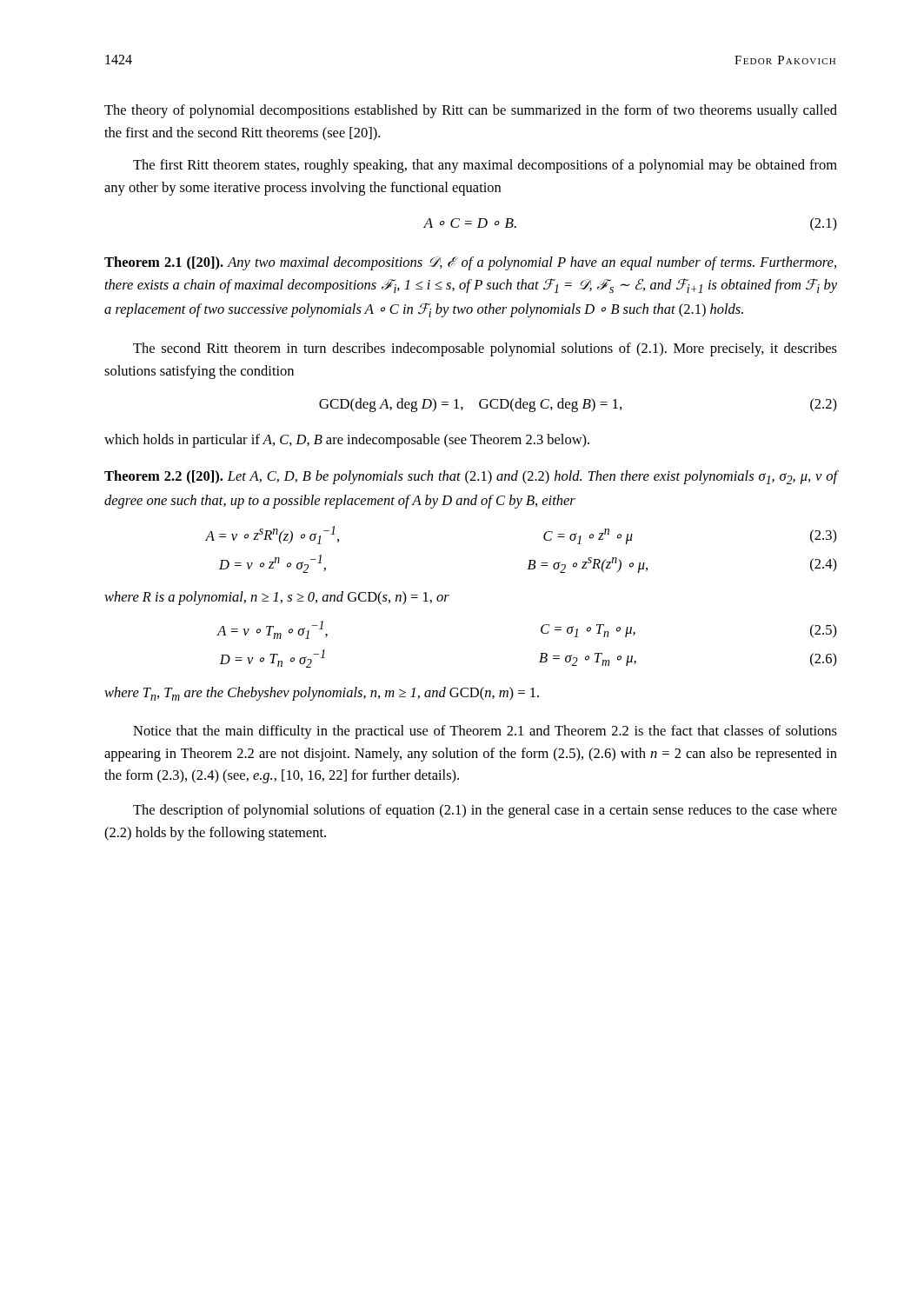Navigate to the element starting "which holds in"
This screenshot has width=924, height=1304.
tap(471, 440)
